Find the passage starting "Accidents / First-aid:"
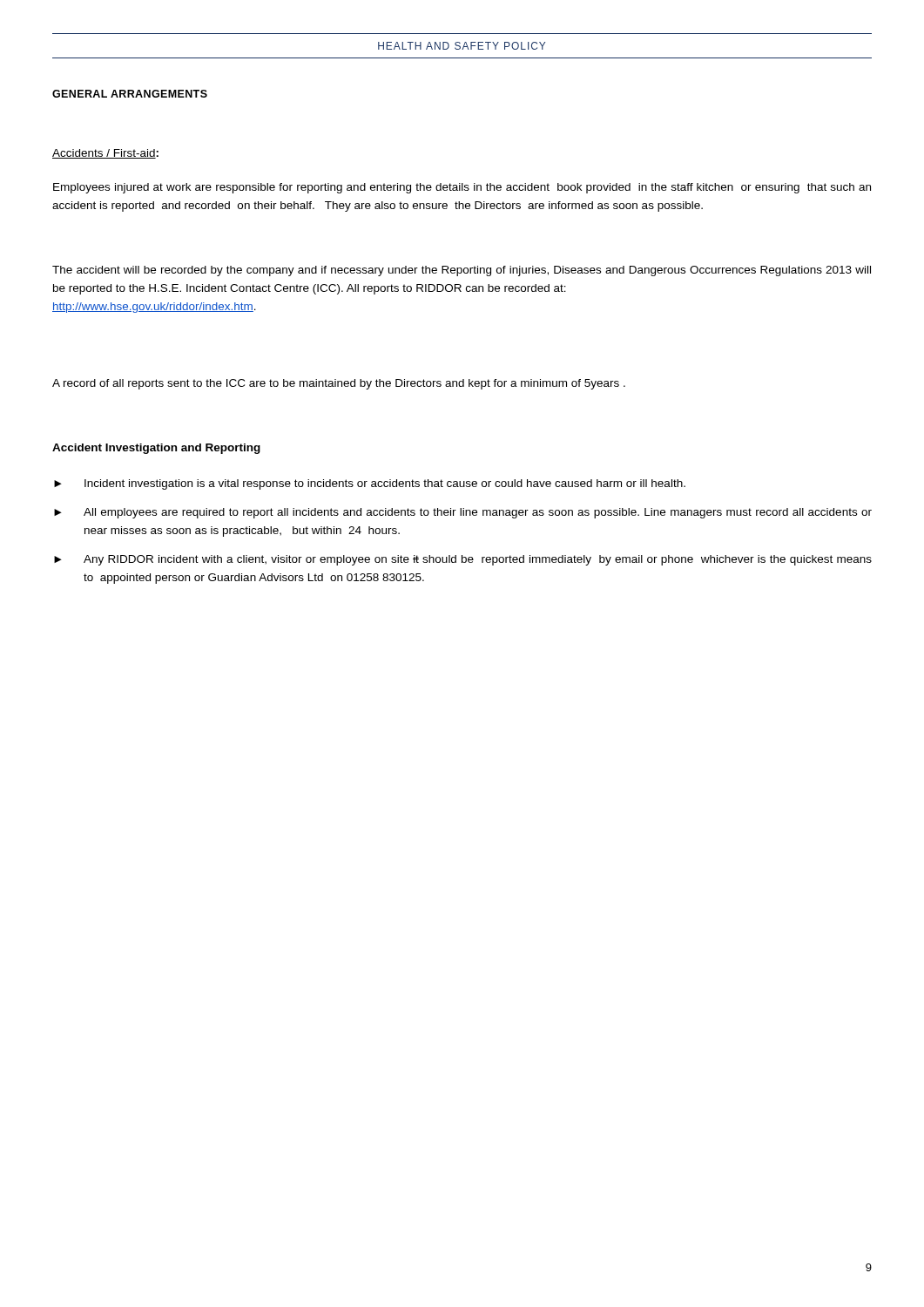The width and height of the screenshot is (924, 1307). click(x=106, y=153)
